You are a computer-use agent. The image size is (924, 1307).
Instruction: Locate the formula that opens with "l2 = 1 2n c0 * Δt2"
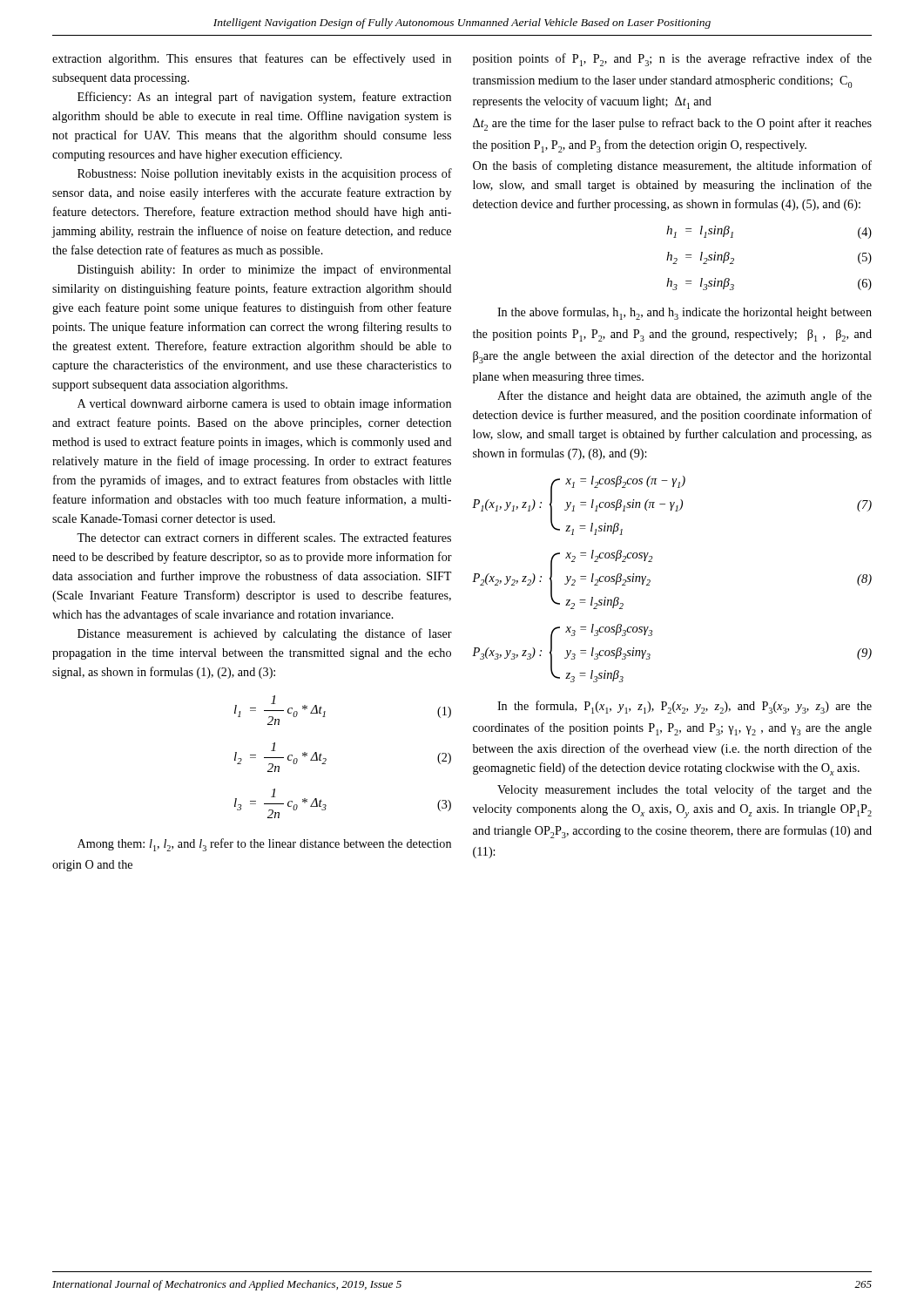tap(297, 757)
